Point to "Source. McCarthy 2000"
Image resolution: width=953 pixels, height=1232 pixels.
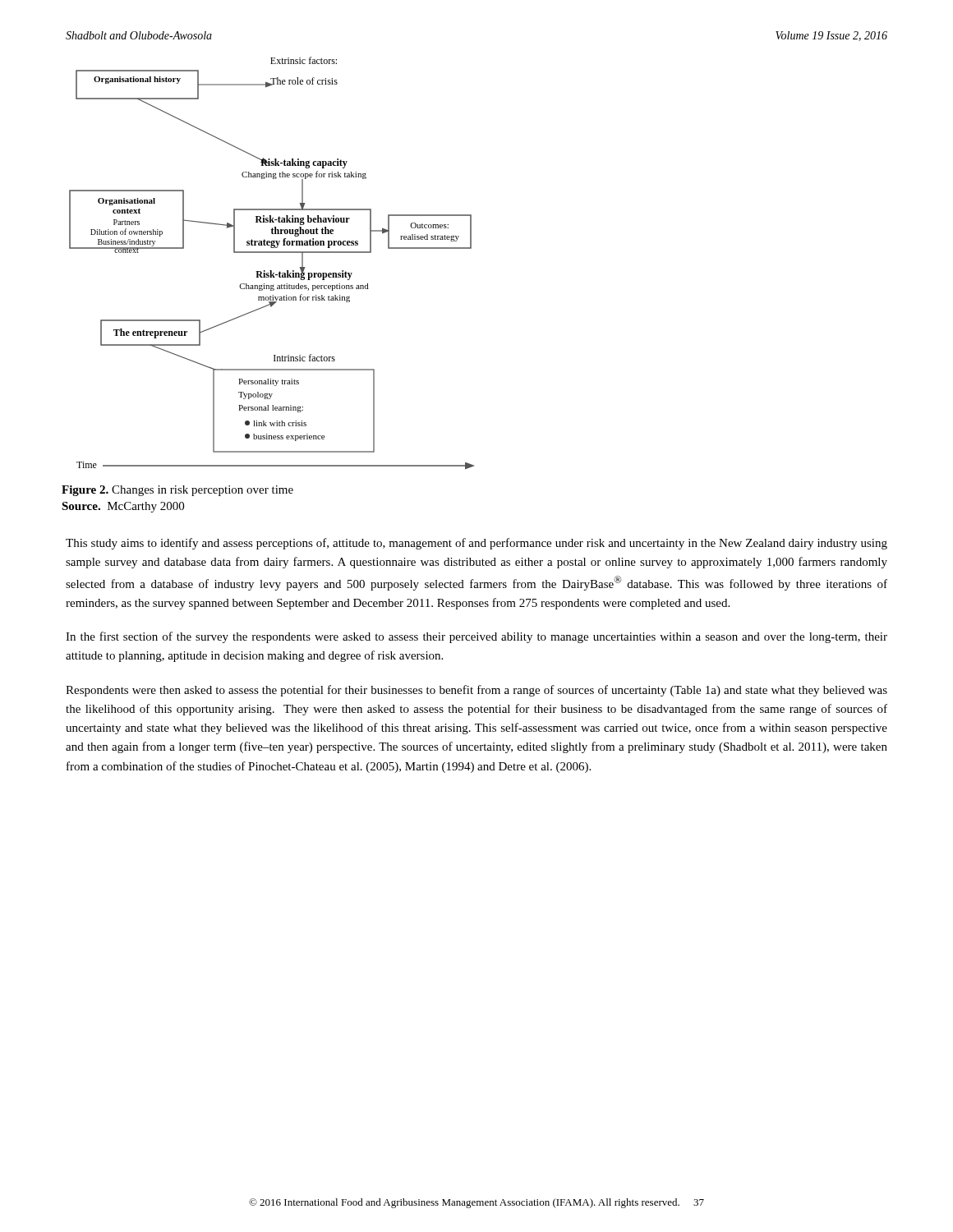pyautogui.click(x=123, y=506)
